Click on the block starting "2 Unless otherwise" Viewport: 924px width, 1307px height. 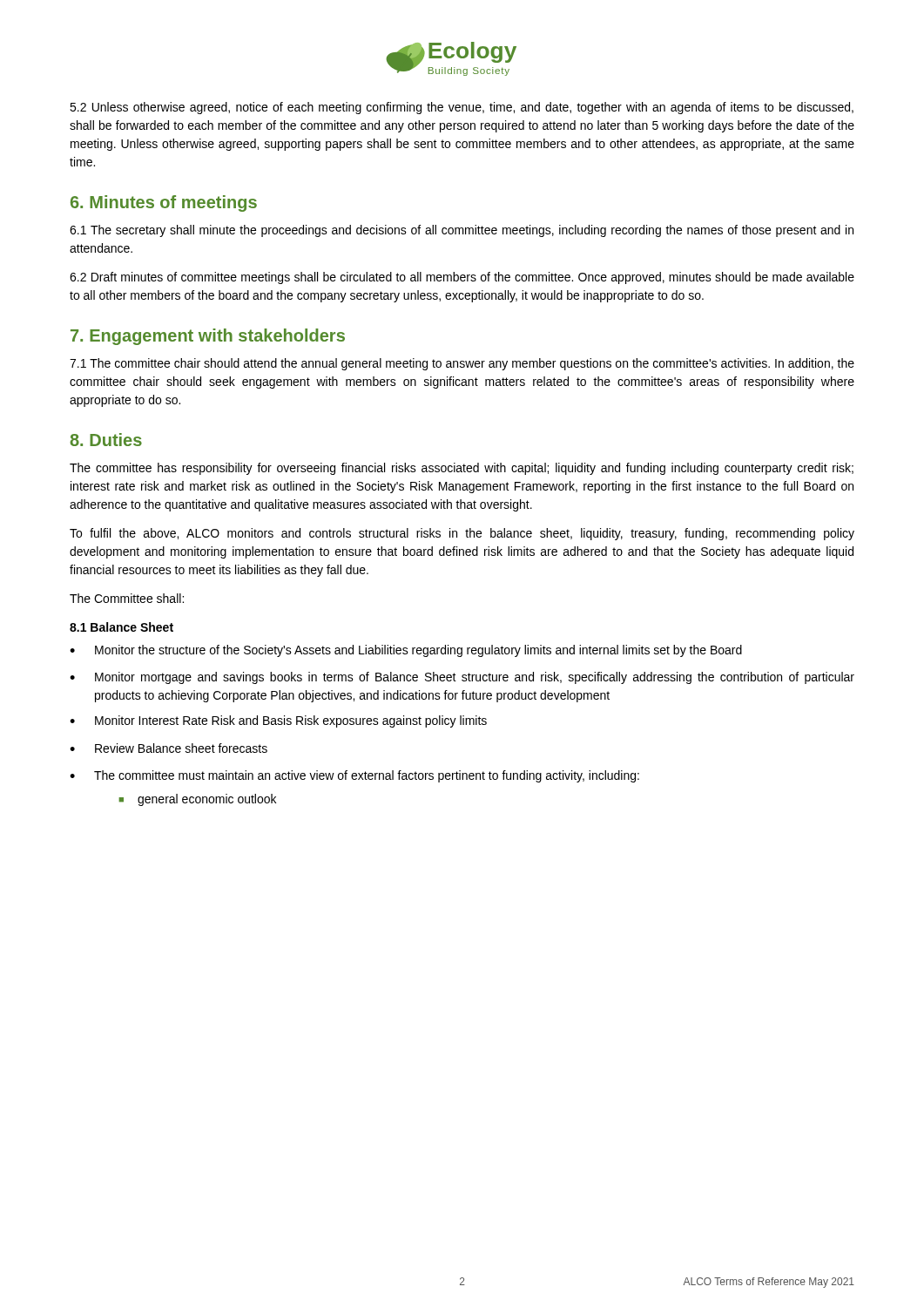pos(462,135)
